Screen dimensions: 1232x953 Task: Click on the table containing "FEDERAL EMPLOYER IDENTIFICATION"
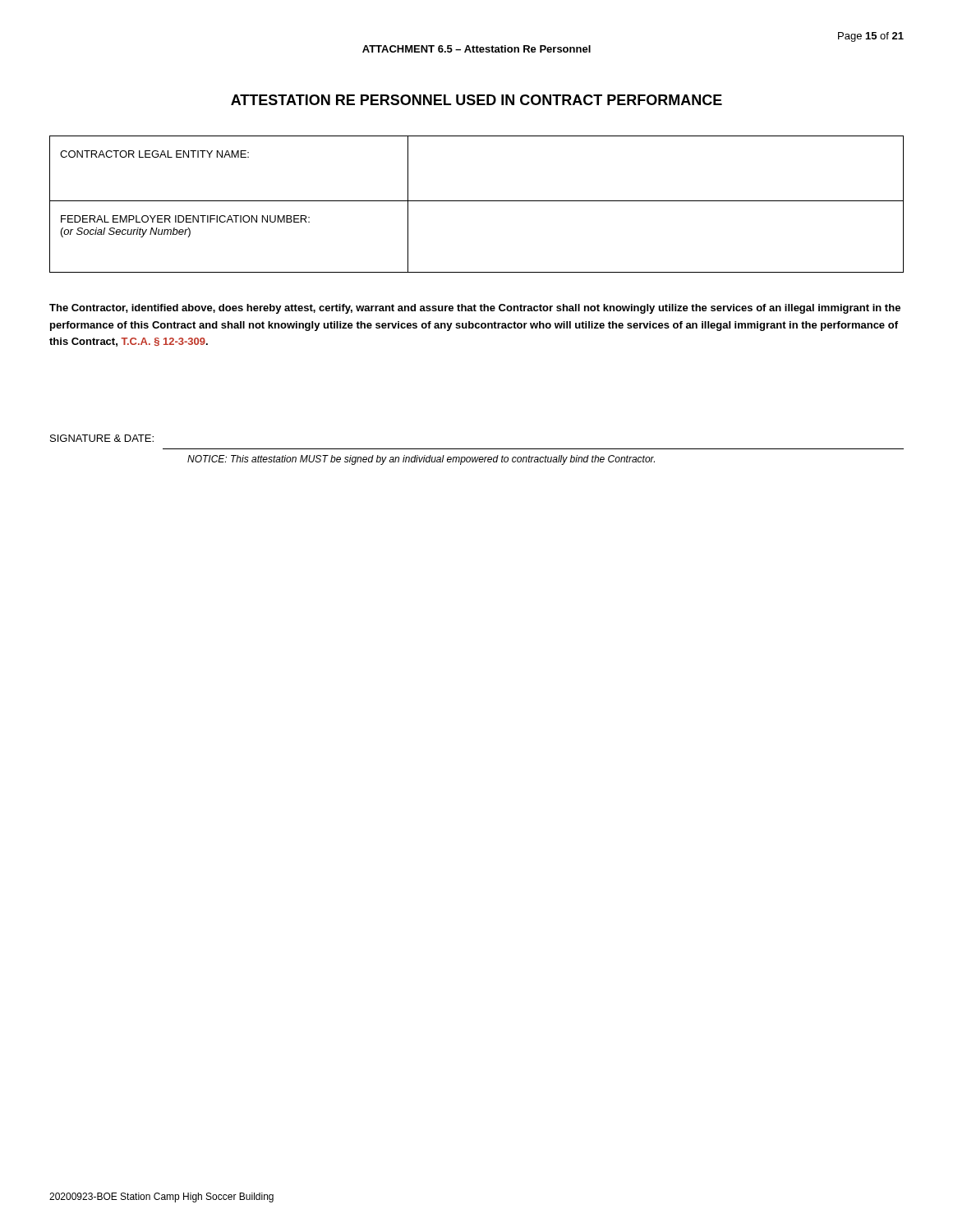coord(476,204)
